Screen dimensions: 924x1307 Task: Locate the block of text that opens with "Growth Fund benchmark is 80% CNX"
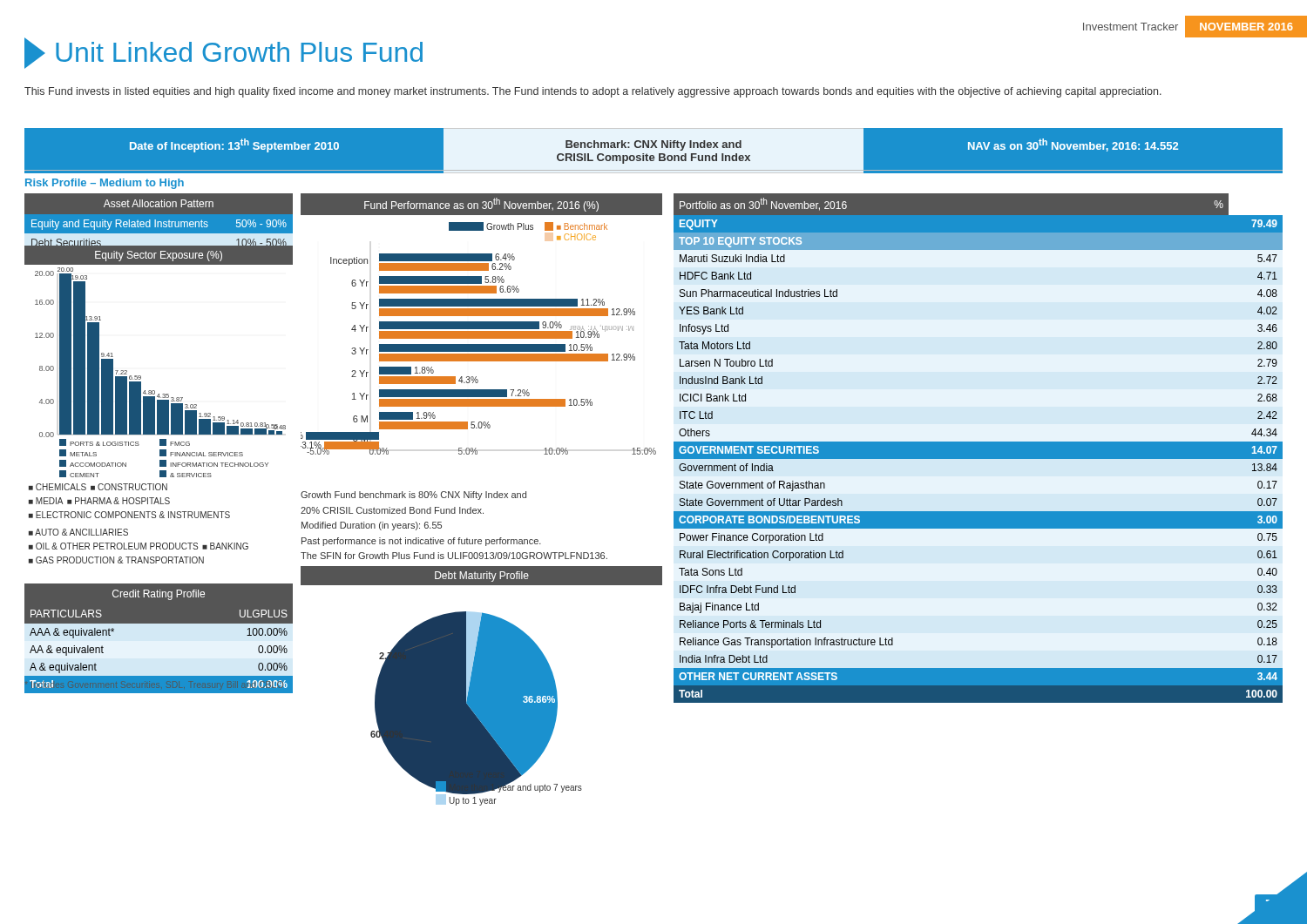pyautogui.click(x=413, y=496)
